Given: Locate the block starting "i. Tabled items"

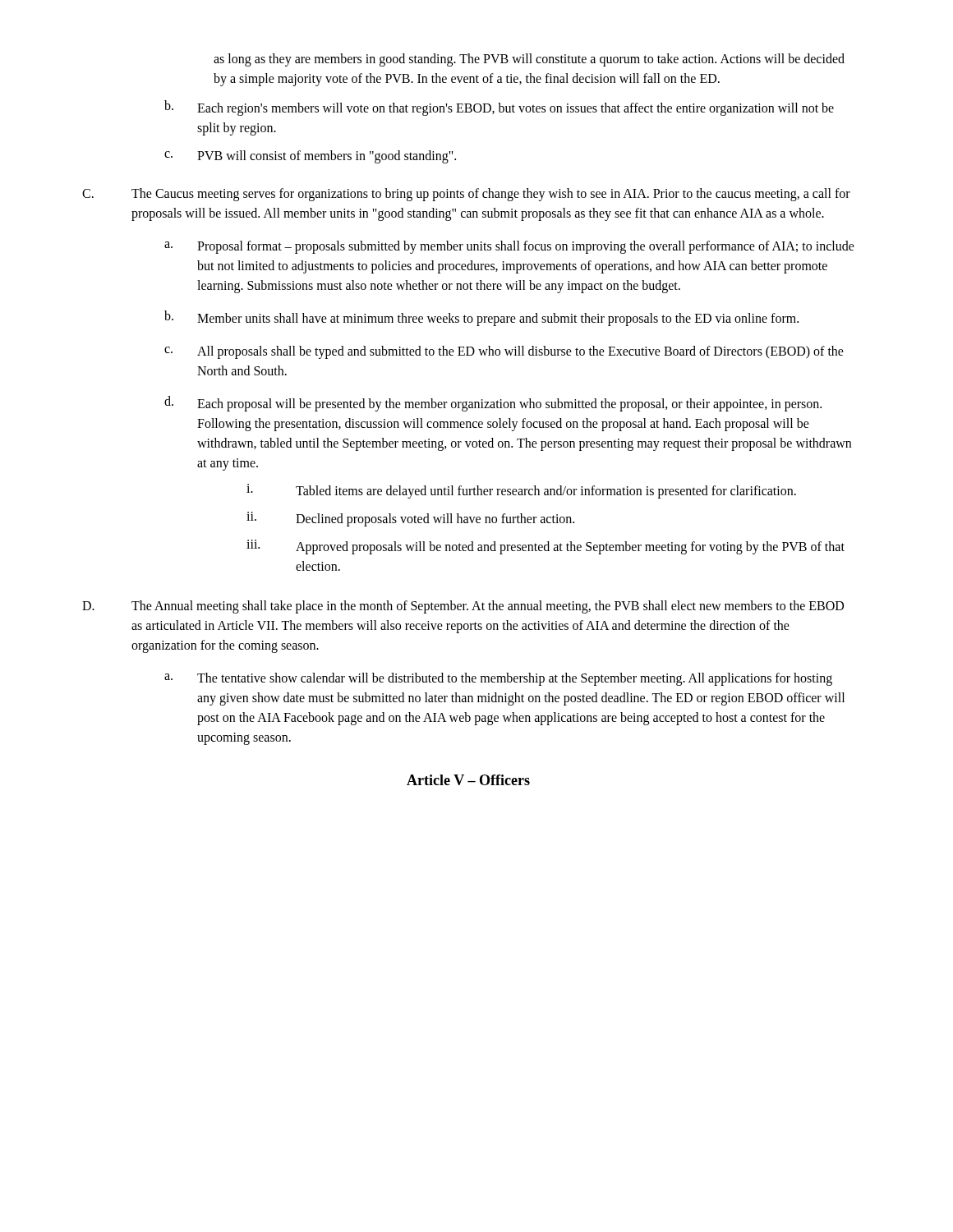Looking at the screenshot, I should point(550,491).
